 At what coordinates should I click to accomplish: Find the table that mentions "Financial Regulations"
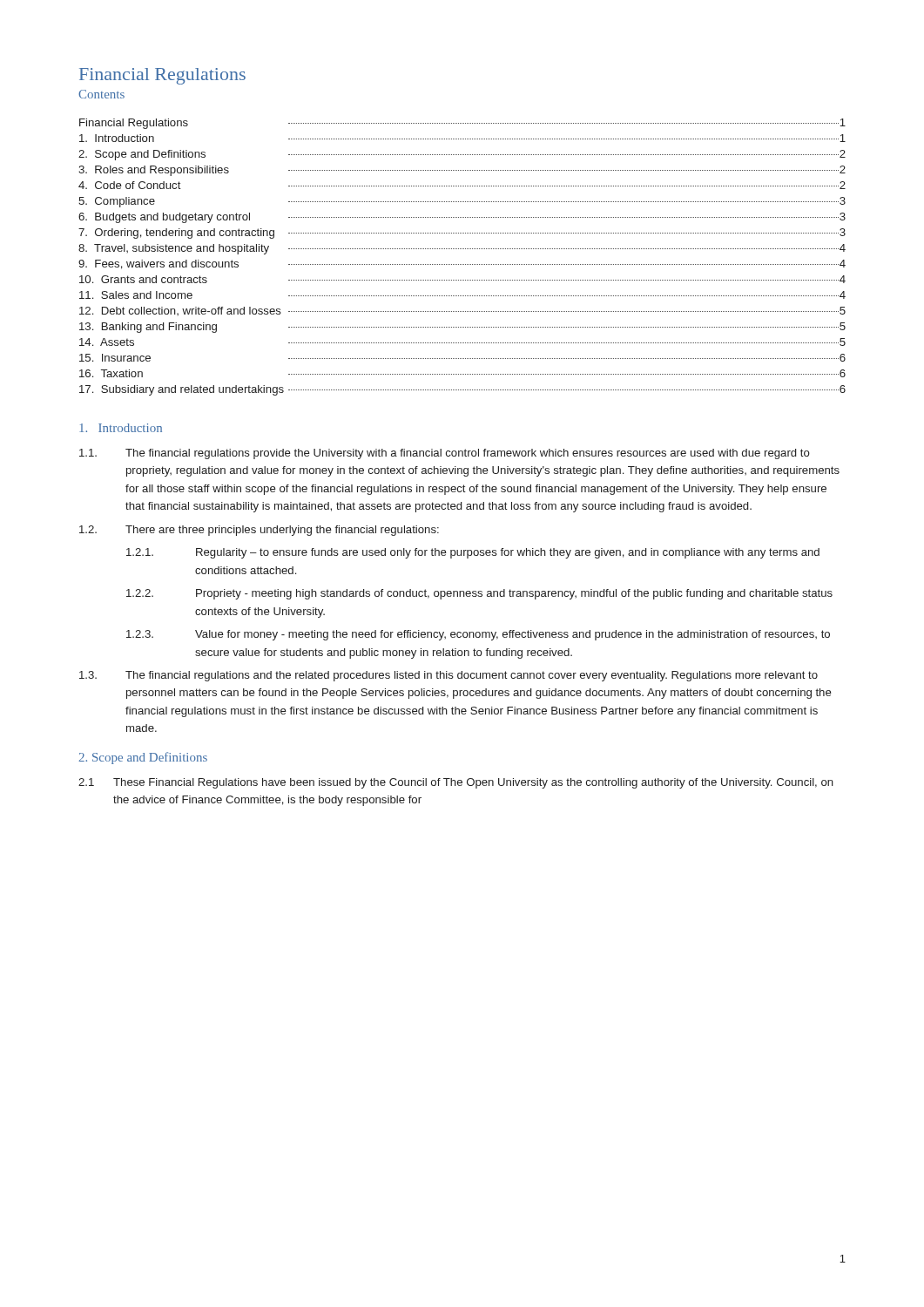pyautogui.click(x=462, y=255)
